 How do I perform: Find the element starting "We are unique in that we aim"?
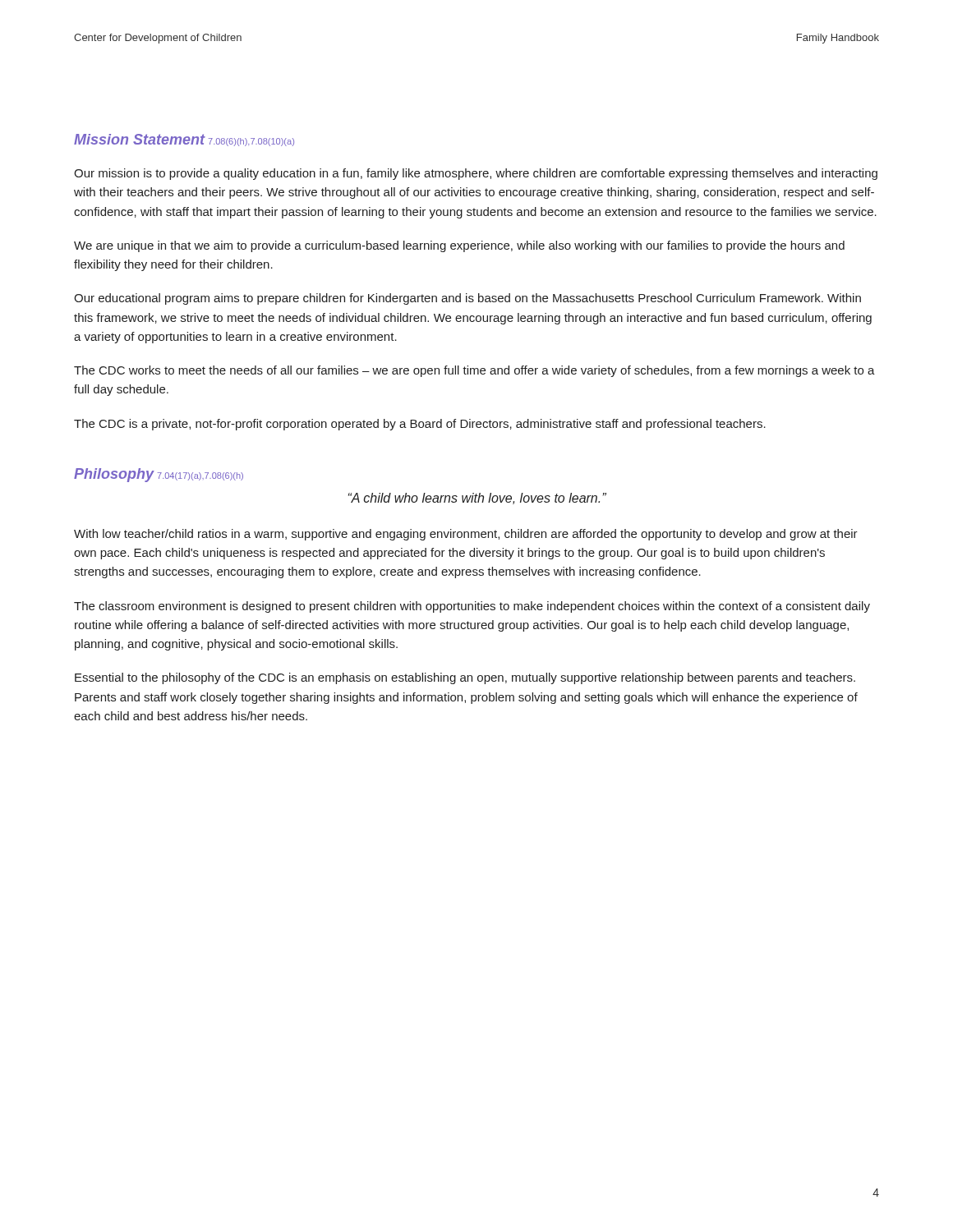pos(459,255)
